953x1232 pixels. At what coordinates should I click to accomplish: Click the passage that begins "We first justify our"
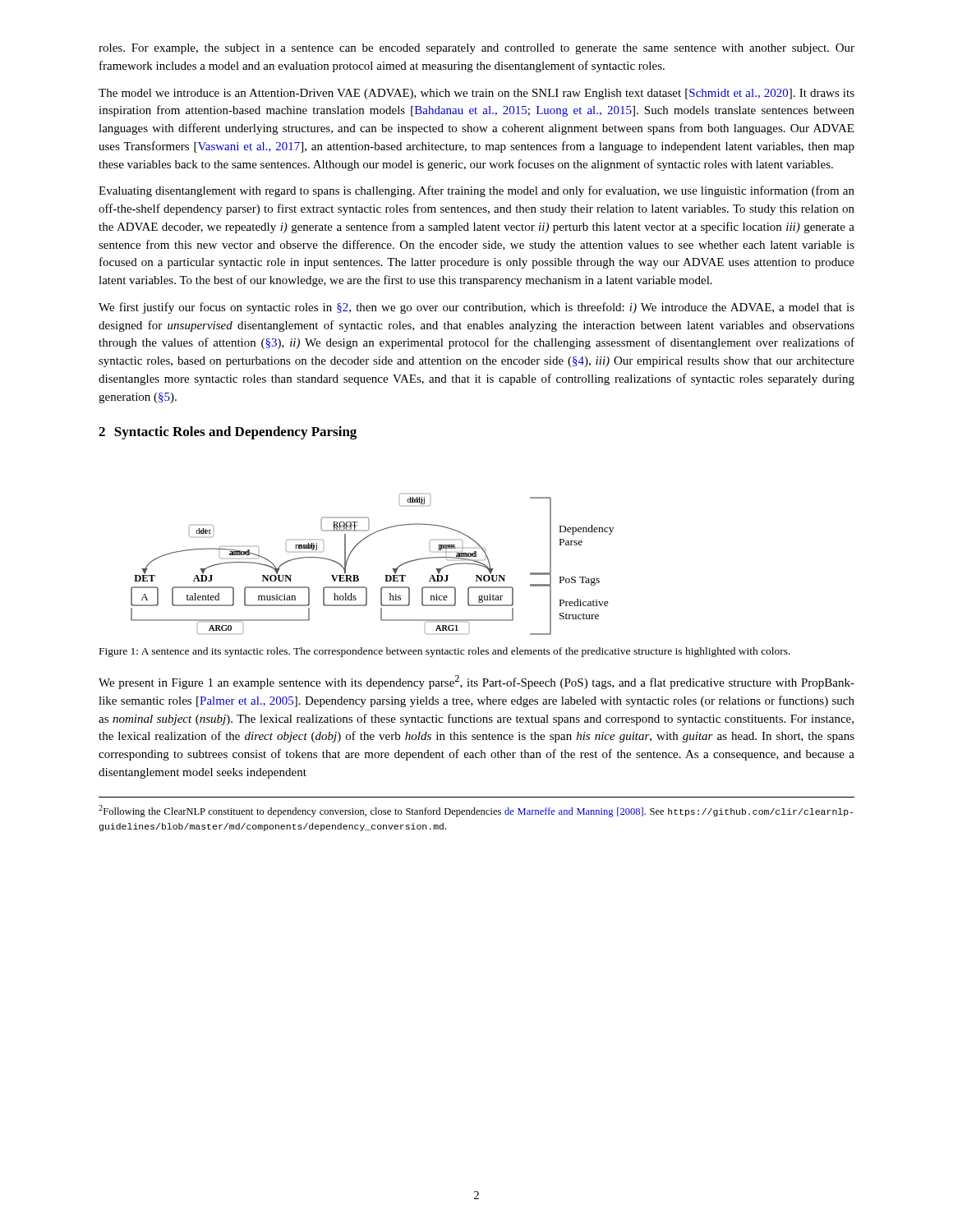click(x=476, y=352)
